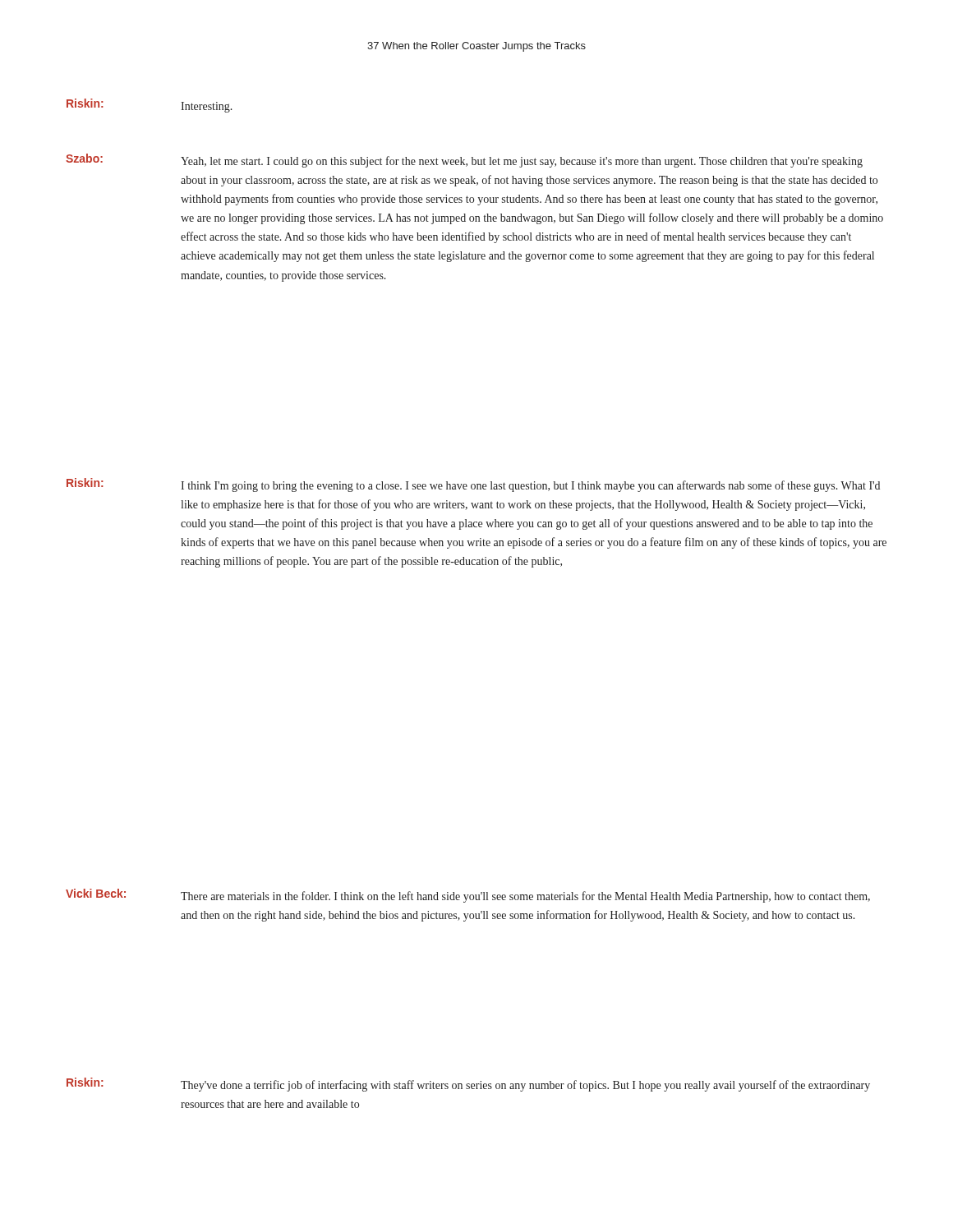Point to the passage starting "Vicki Beck: There"

coord(476,906)
